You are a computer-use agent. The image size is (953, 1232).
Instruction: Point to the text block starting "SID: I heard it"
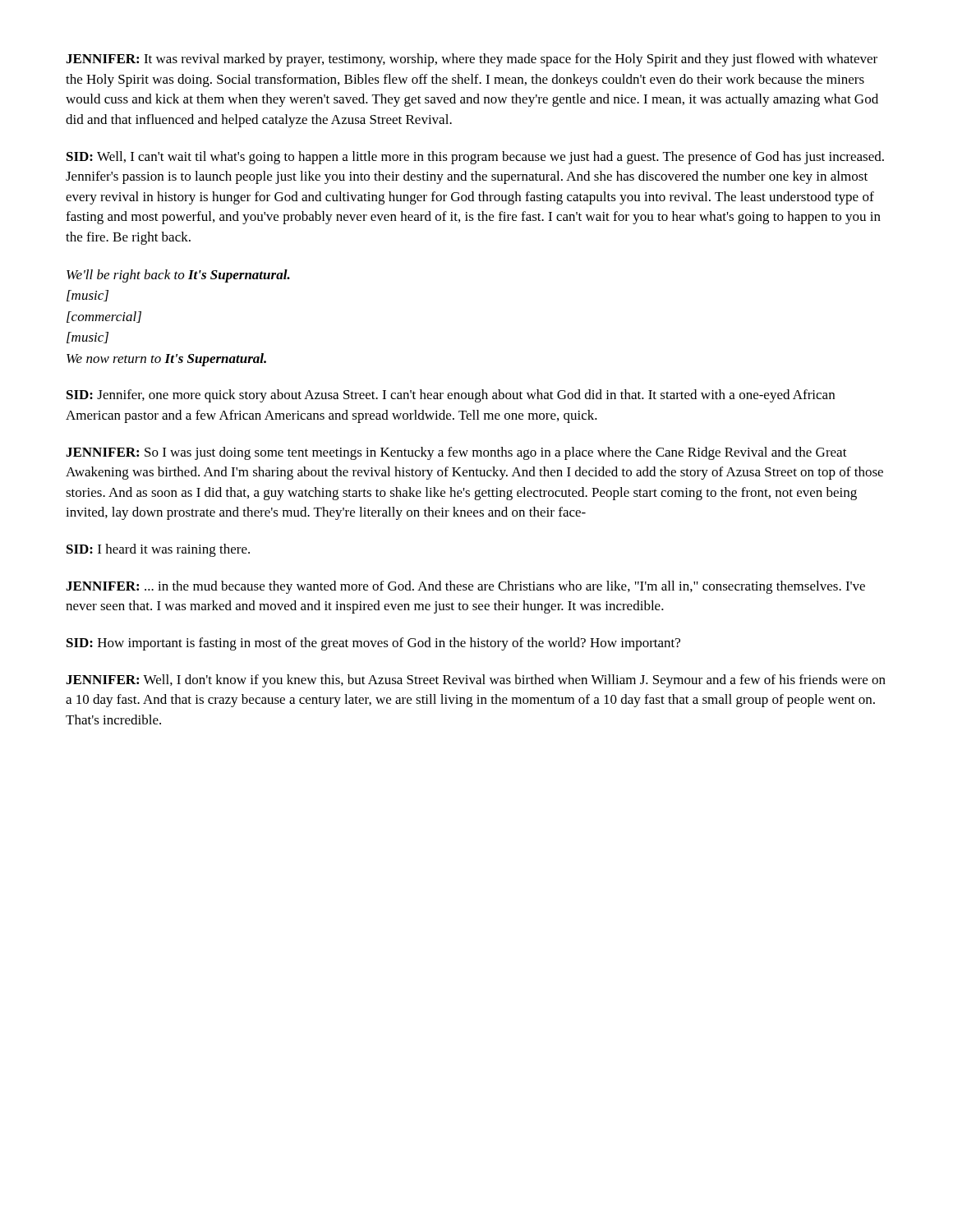158,549
